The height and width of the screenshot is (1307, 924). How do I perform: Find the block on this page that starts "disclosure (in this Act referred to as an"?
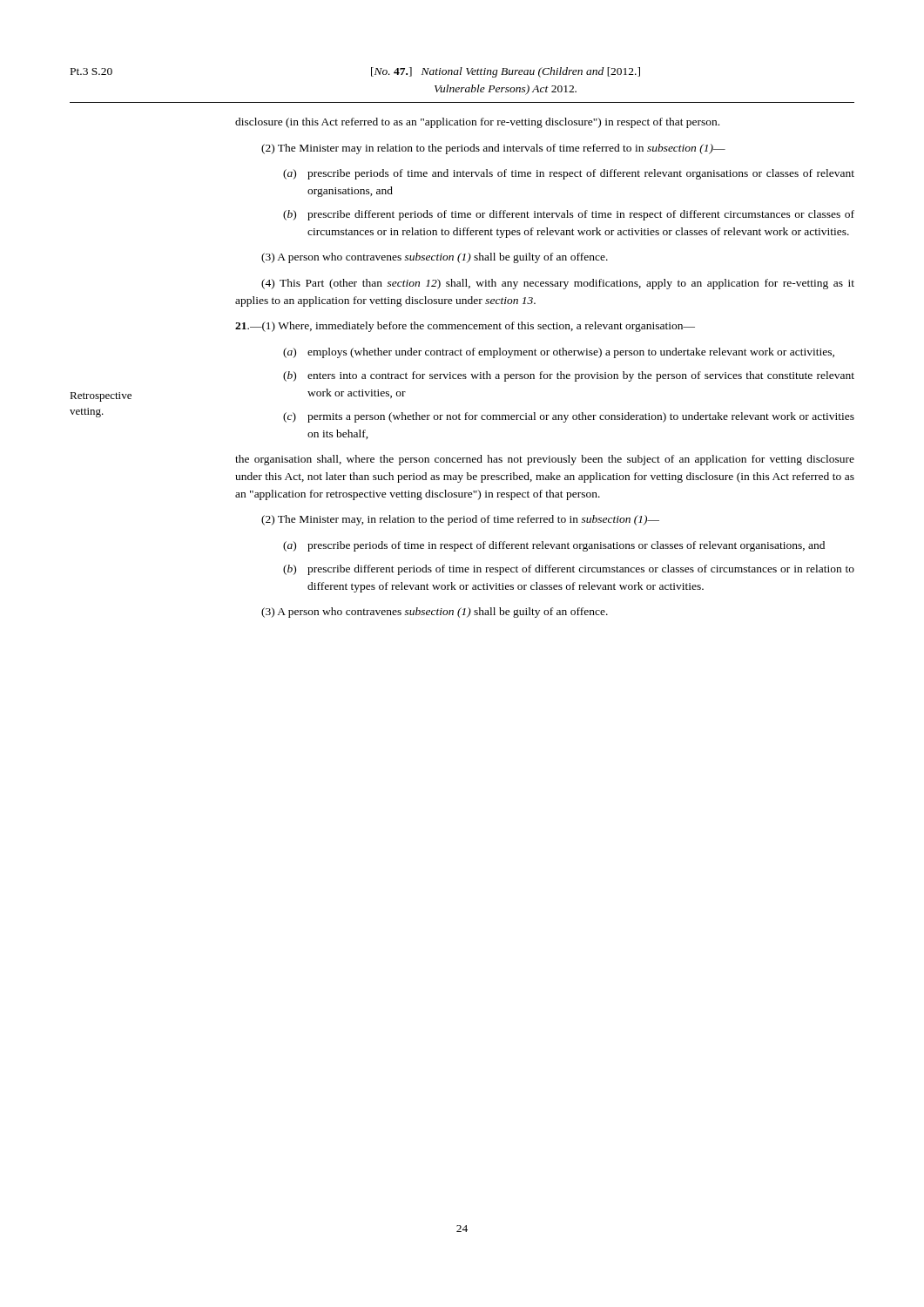pos(545,122)
